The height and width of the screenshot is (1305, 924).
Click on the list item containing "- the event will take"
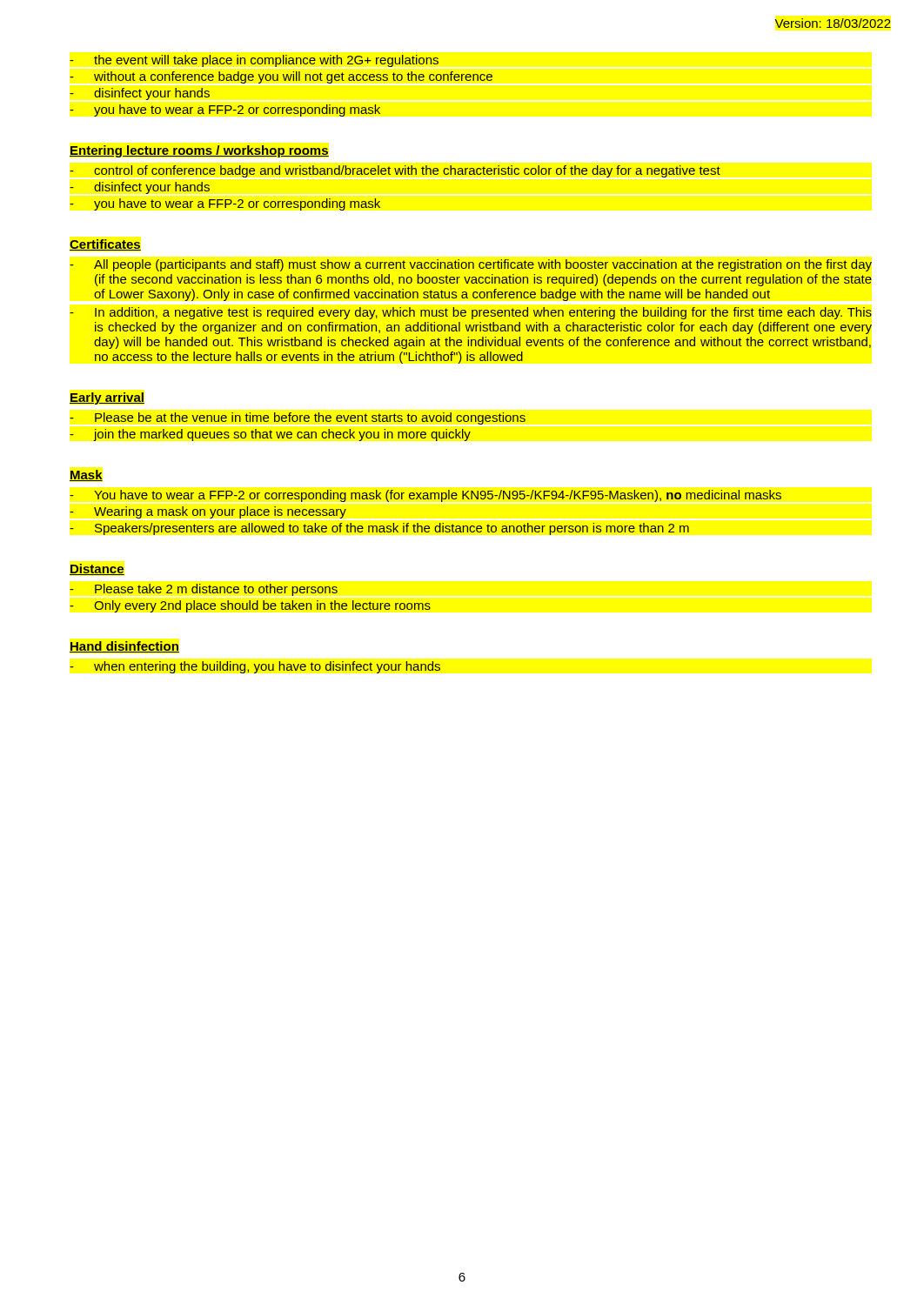(x=254, y=61)
